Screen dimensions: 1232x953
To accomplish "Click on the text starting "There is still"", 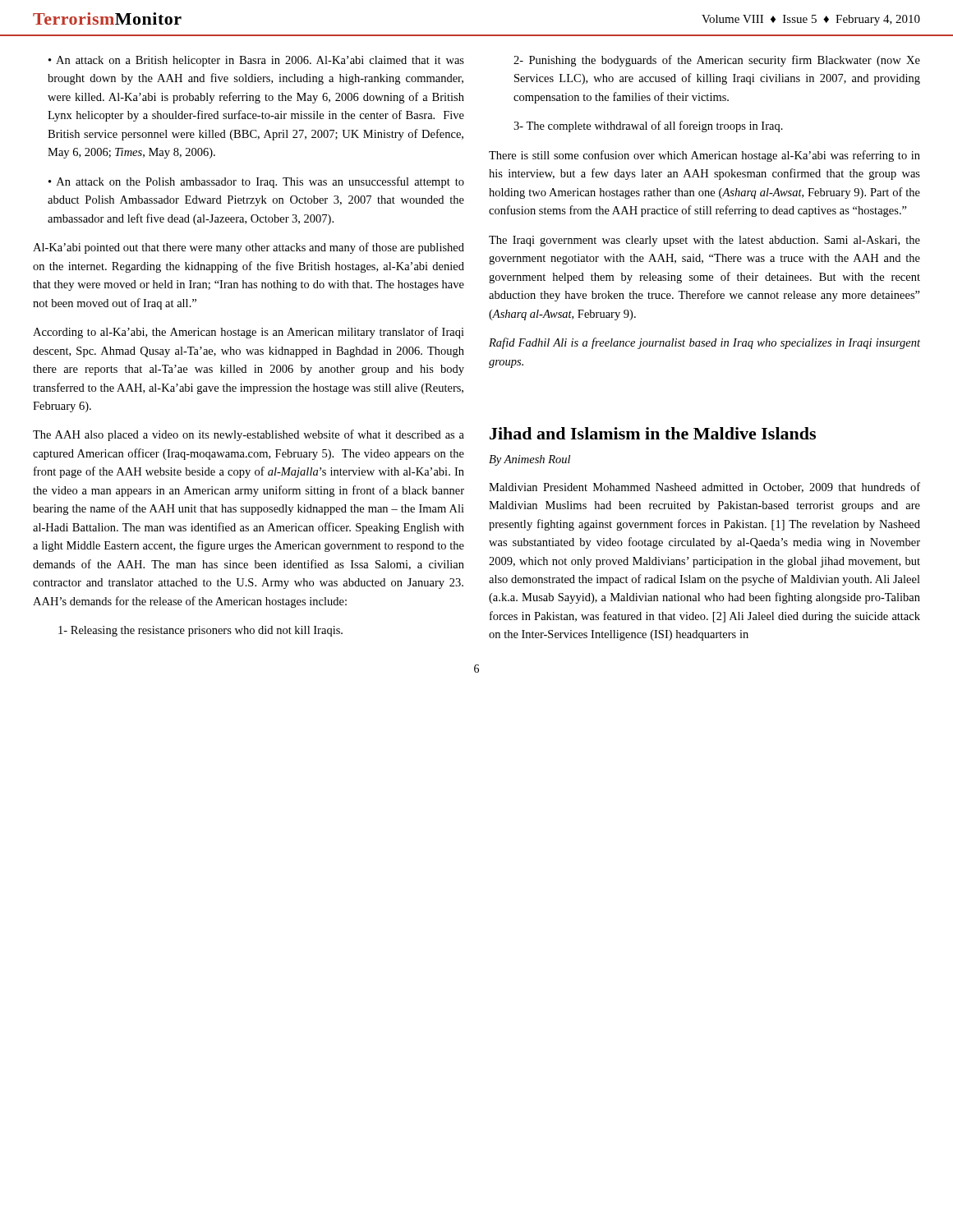I will click(x=704, y=183).
